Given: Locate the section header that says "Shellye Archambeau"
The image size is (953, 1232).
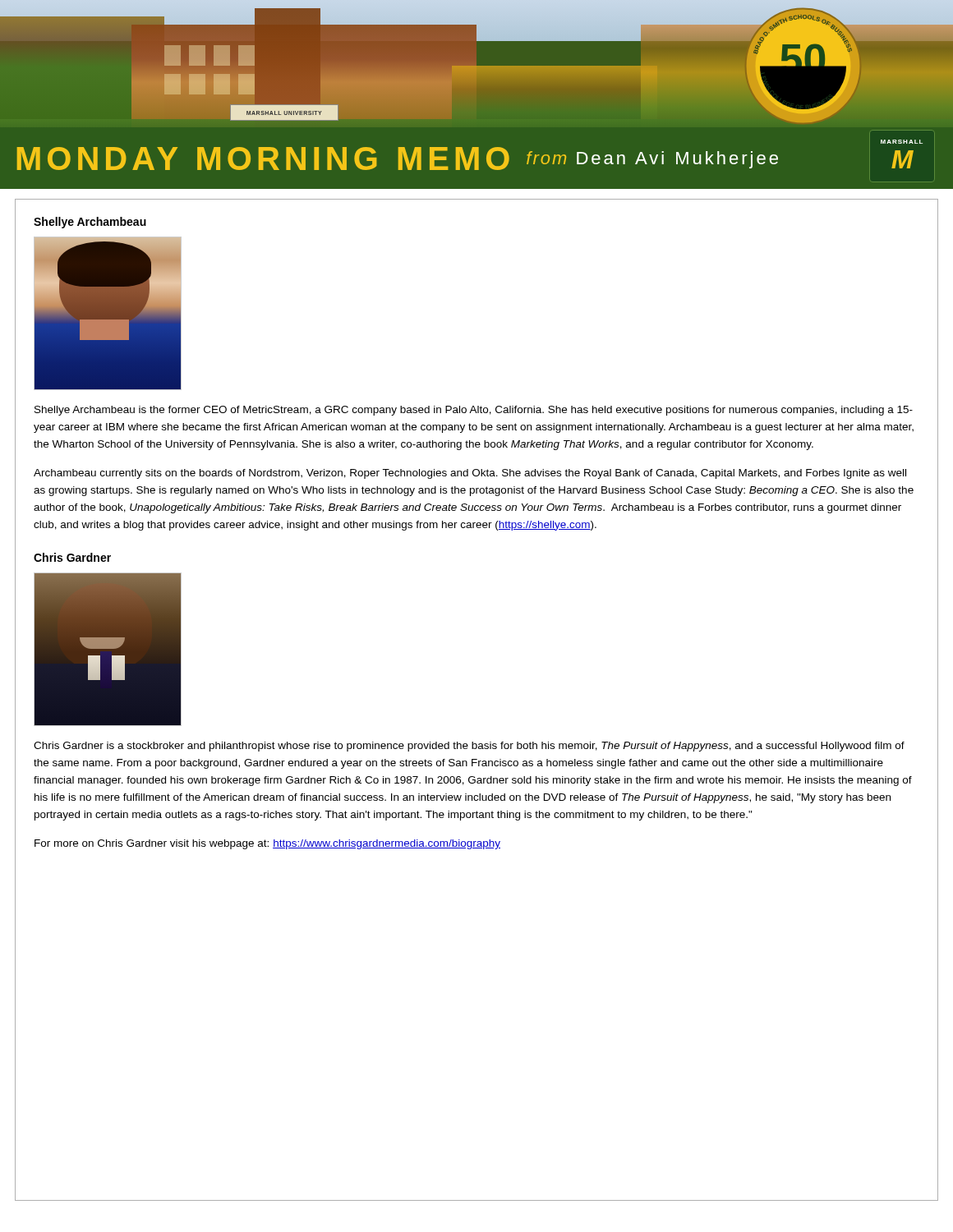Looking at the screenshot, I should pyautogui.click(x=90, y=222).
